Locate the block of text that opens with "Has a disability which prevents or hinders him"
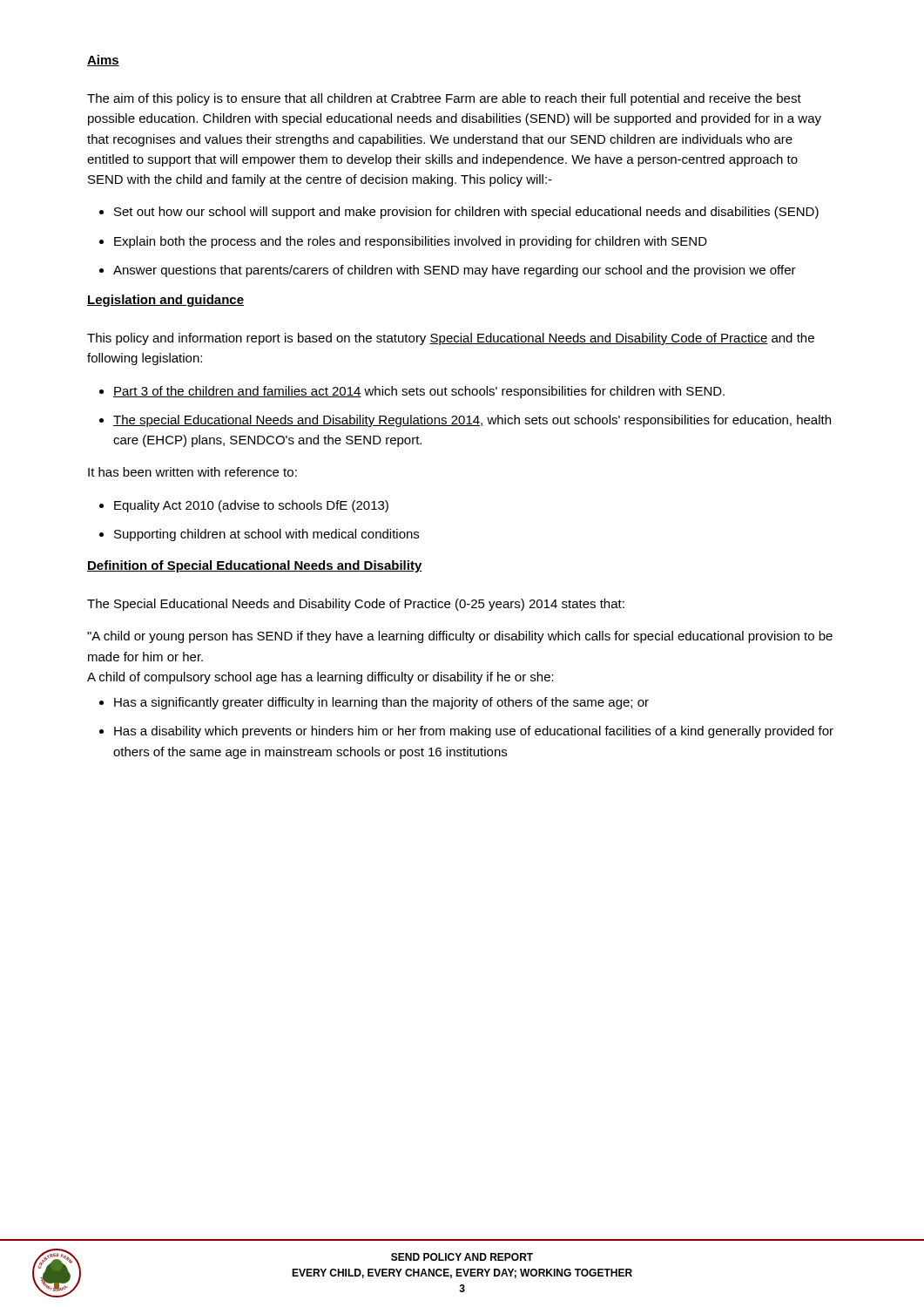924x1307 pixels. [473, 741]
